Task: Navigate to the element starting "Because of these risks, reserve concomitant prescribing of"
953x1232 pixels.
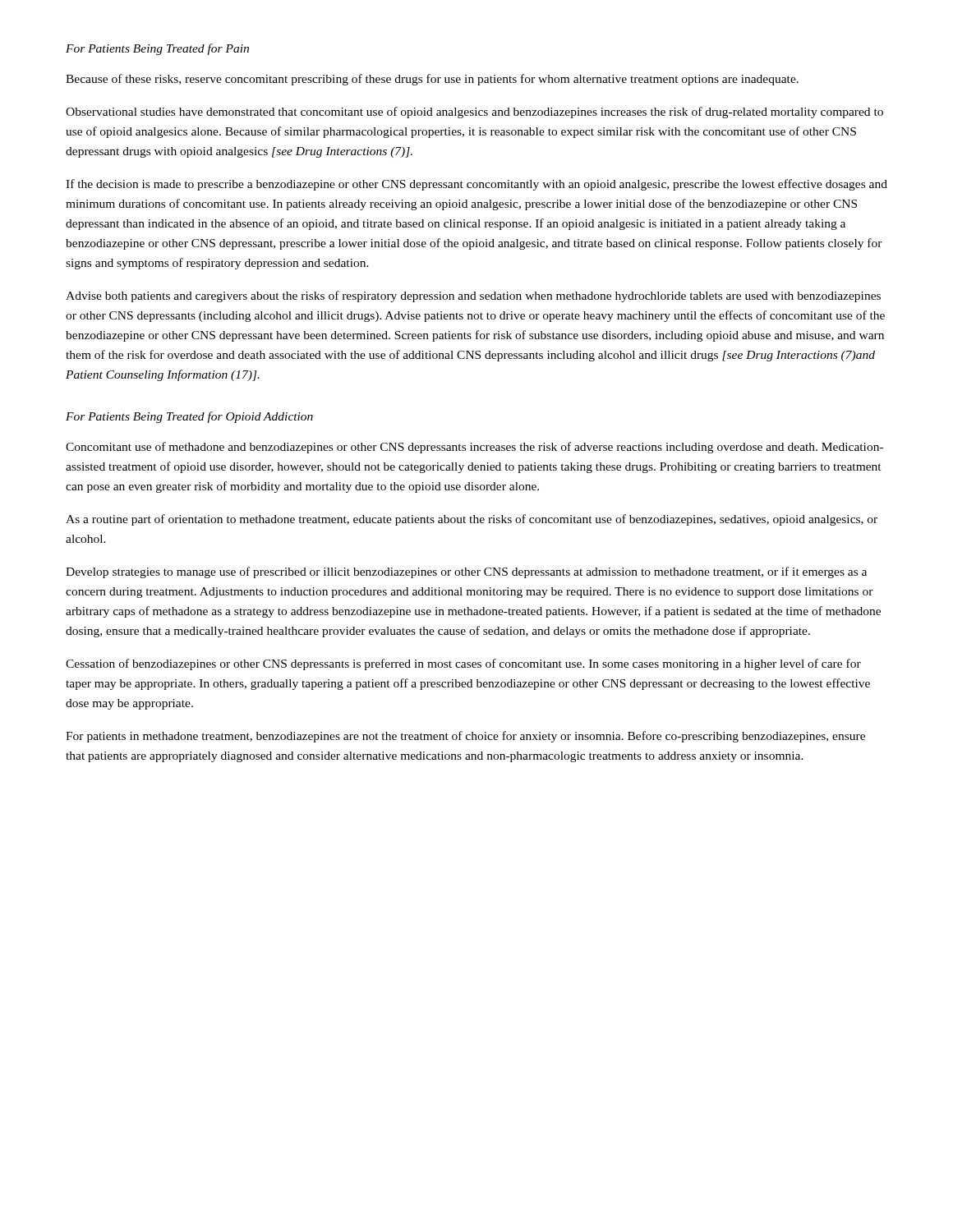Action: coord(432,78)
